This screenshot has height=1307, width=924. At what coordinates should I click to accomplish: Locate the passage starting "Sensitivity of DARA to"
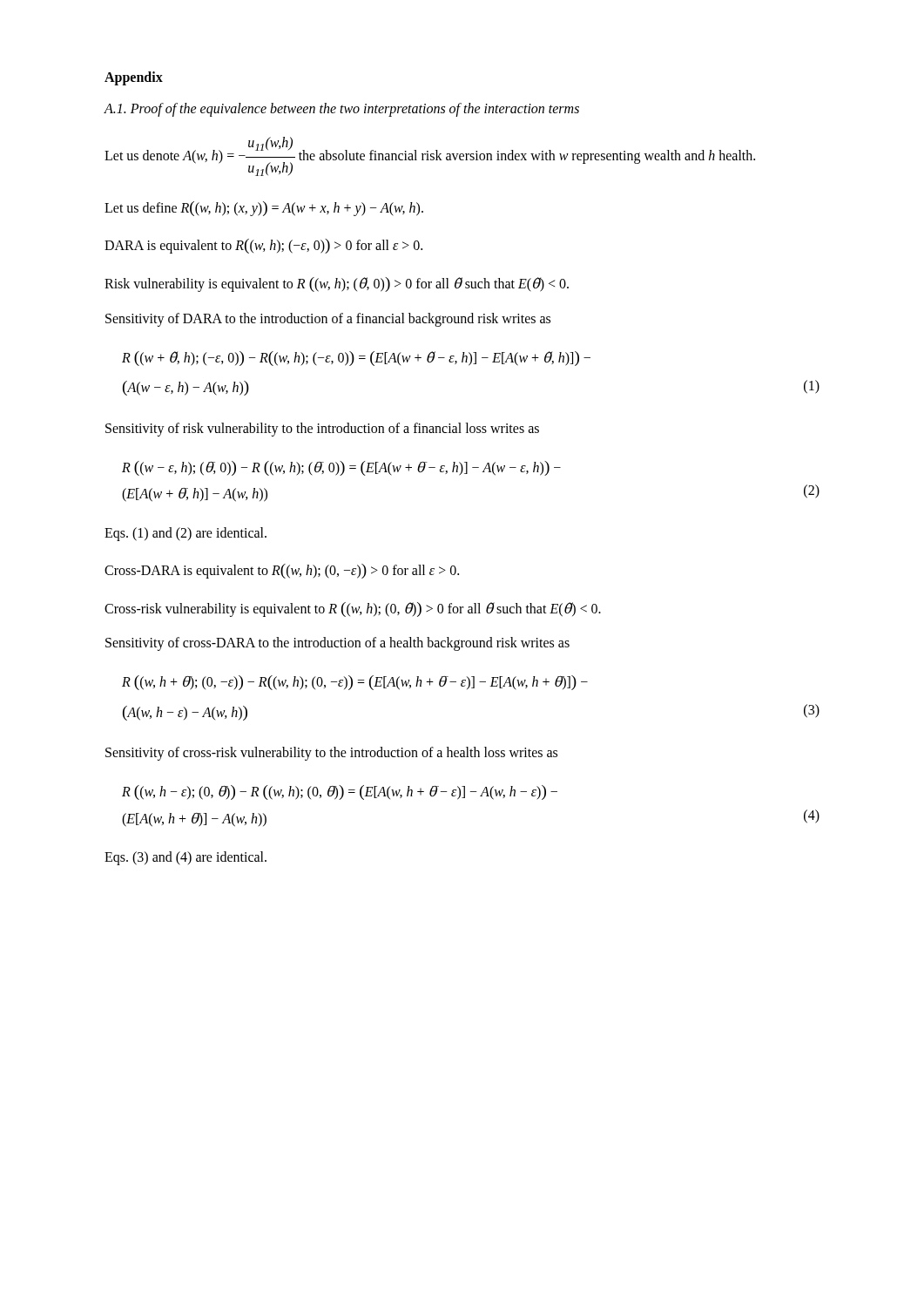point(328,318)
